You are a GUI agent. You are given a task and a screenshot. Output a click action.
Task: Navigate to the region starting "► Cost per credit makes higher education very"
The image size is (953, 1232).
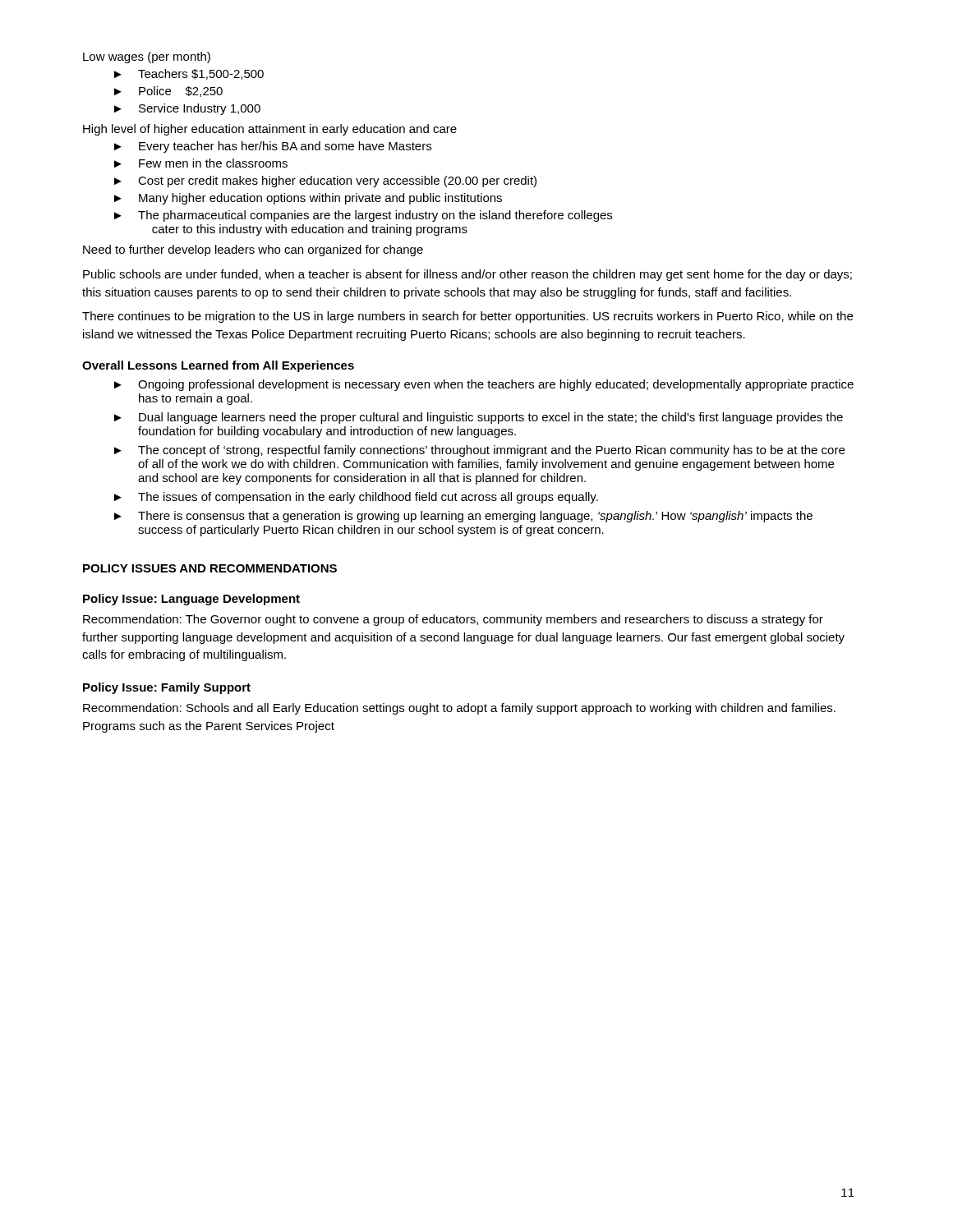483,180
